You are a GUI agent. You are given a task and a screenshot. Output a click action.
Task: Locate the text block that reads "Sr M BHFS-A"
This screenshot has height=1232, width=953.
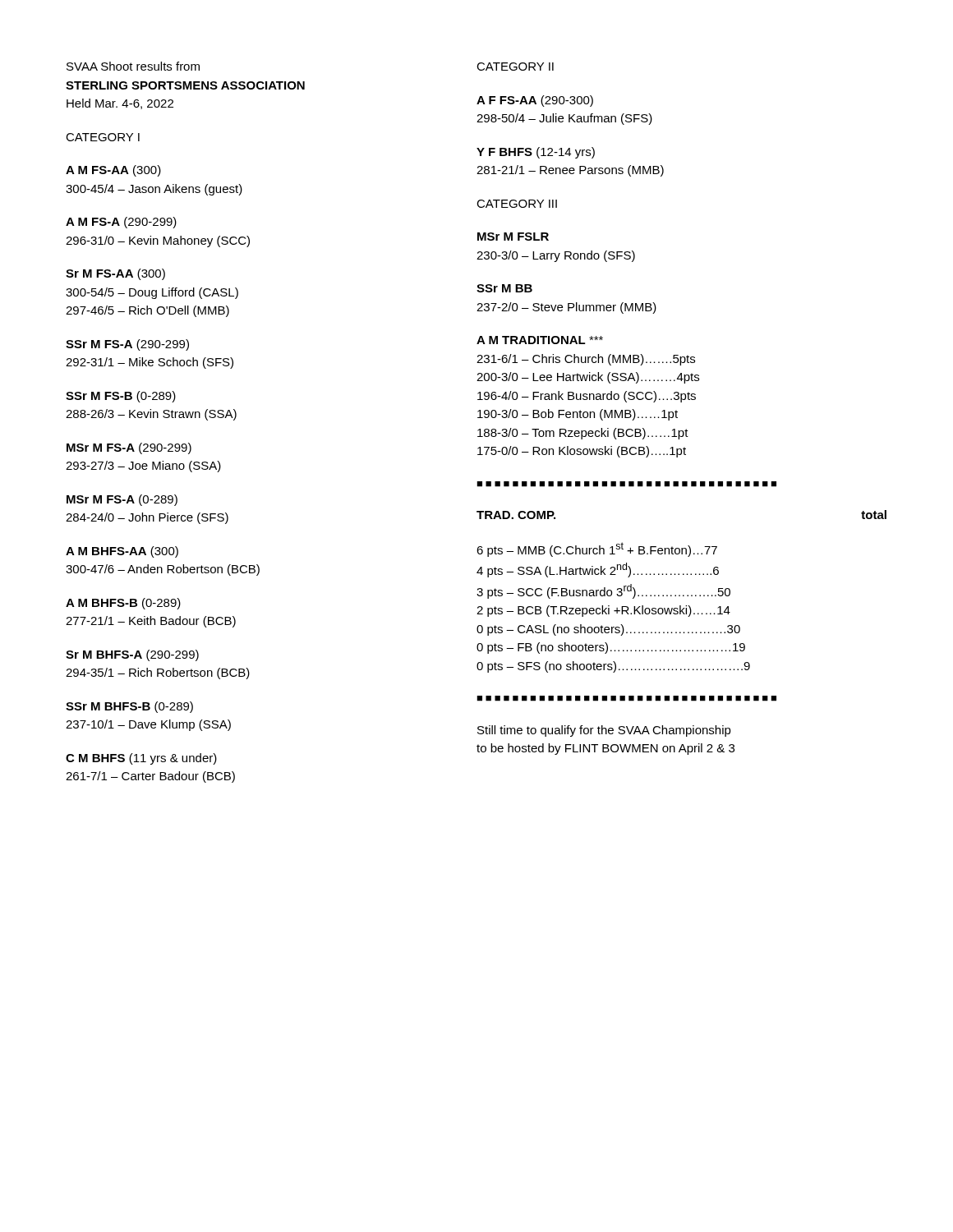255,664
